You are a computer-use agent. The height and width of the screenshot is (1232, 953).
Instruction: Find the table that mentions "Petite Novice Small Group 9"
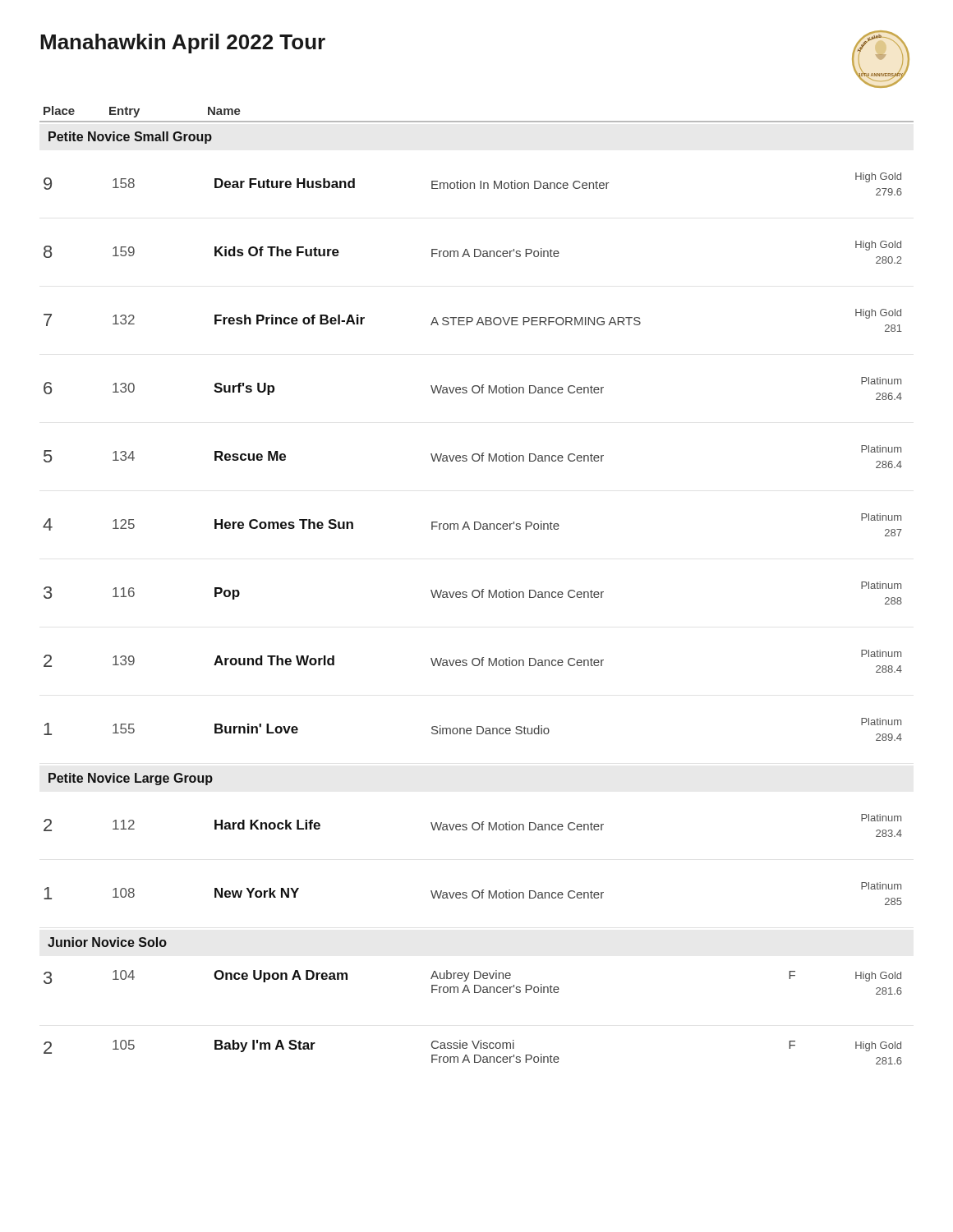pyautogui.click(x=476, y=609)
